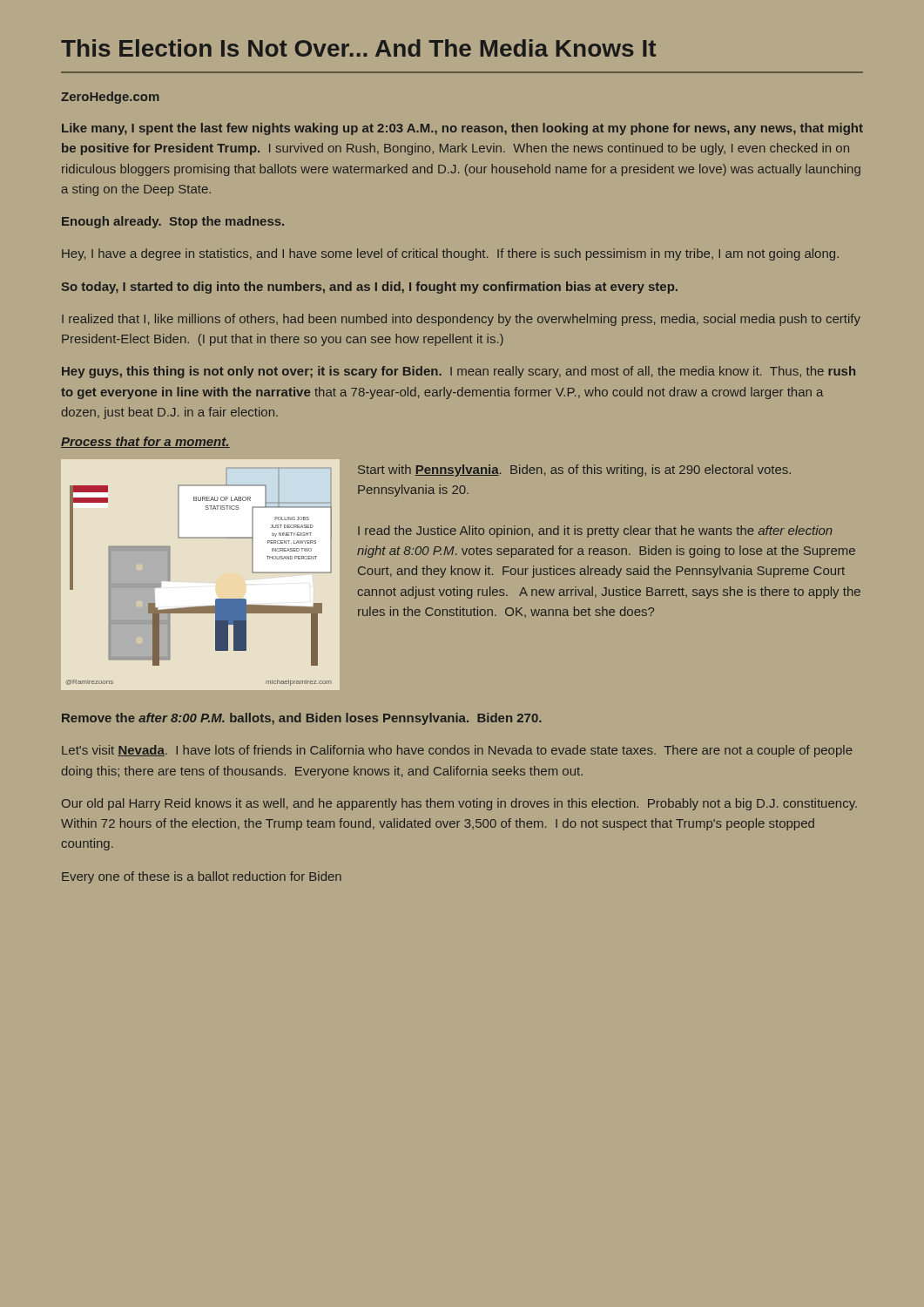
Task: Locate the text block with the text "Hey guys, this thing"
Action: tap(459, 391)
